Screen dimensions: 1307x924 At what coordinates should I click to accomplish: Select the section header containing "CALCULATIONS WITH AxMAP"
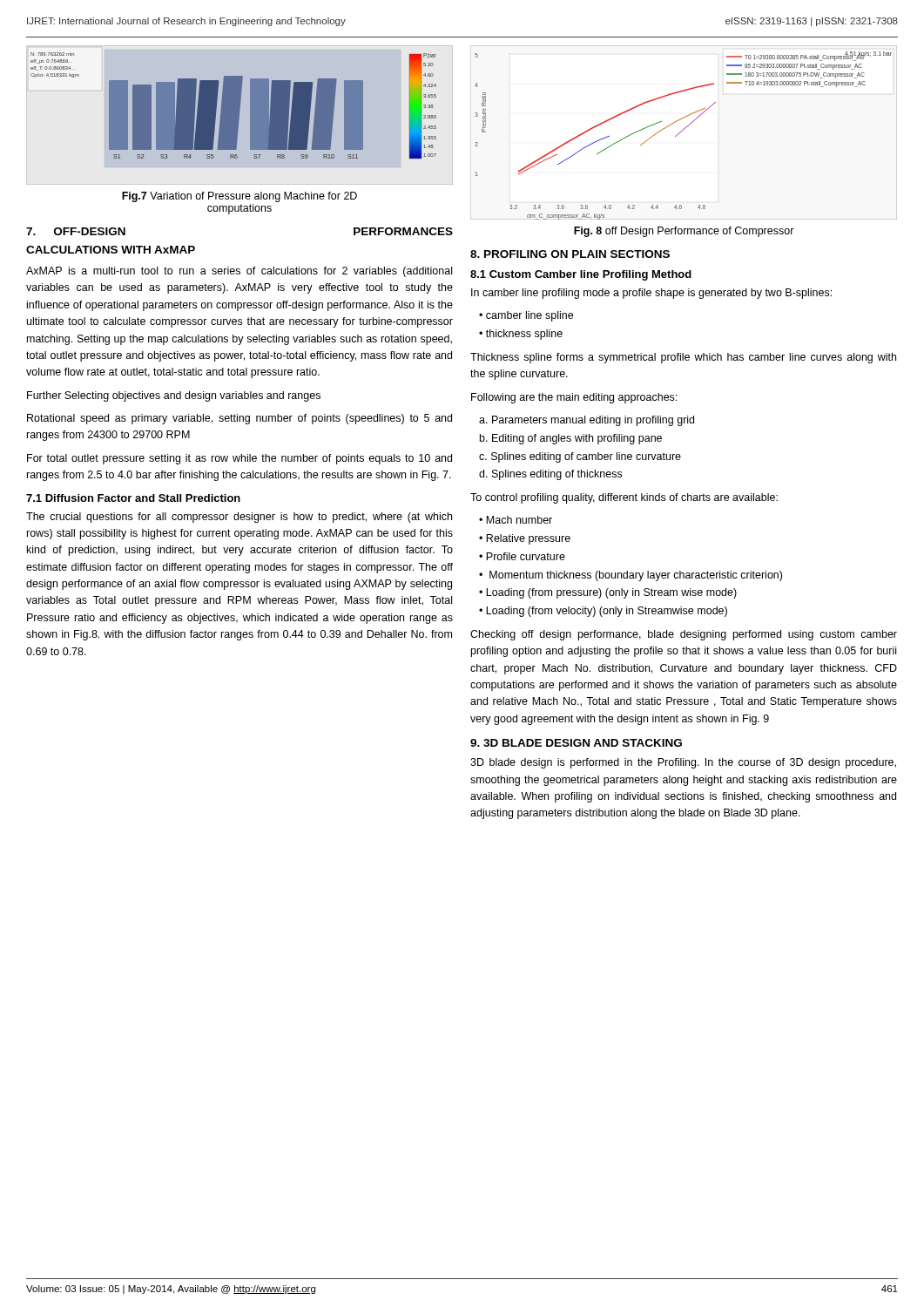[x=111, y=250]
